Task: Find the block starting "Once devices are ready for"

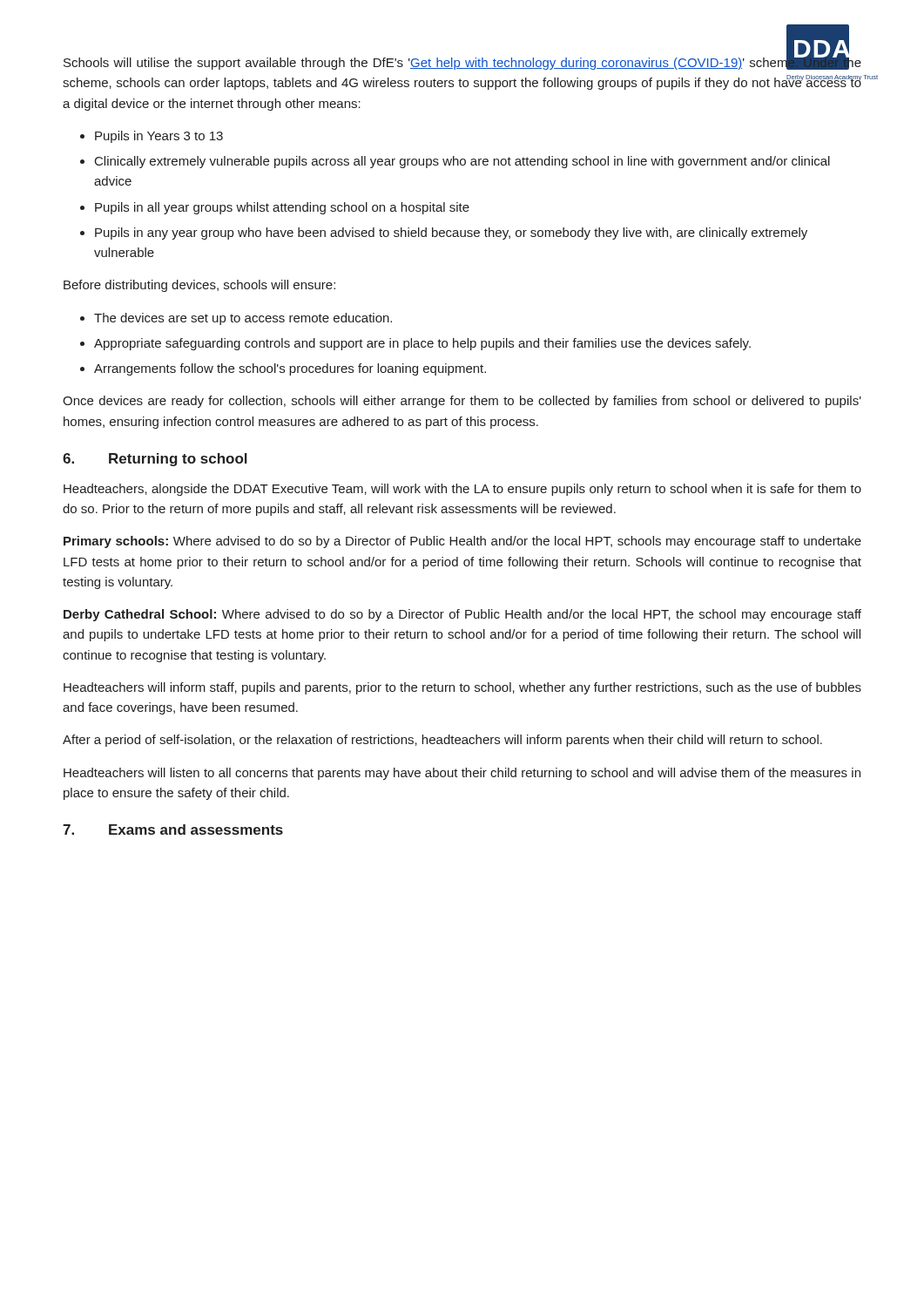Action: (462, 411)
